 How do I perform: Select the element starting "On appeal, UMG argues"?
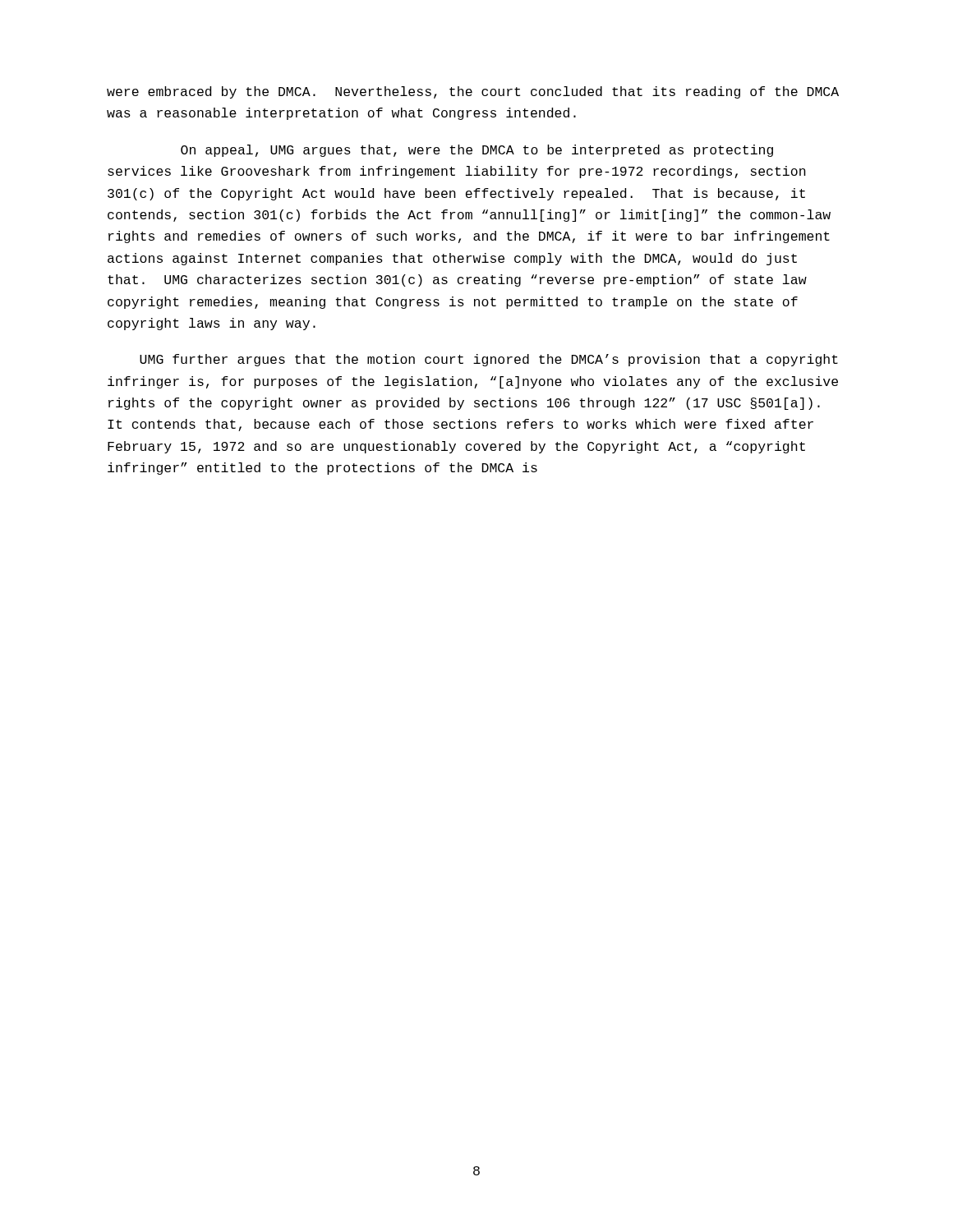tap(476, 238)
